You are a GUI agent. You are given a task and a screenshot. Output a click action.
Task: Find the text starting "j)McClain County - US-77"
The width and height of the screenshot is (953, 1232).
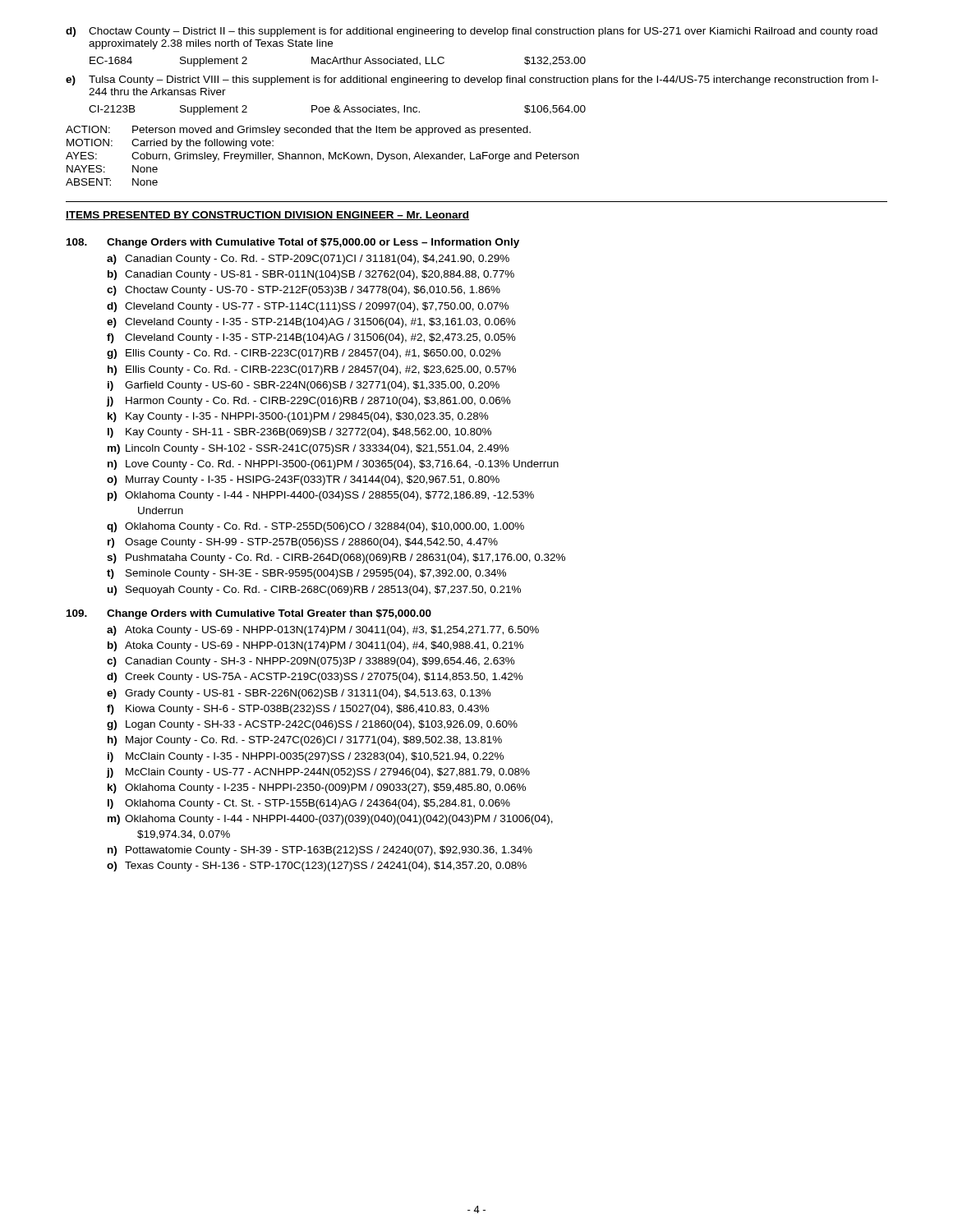pos(318,772)
